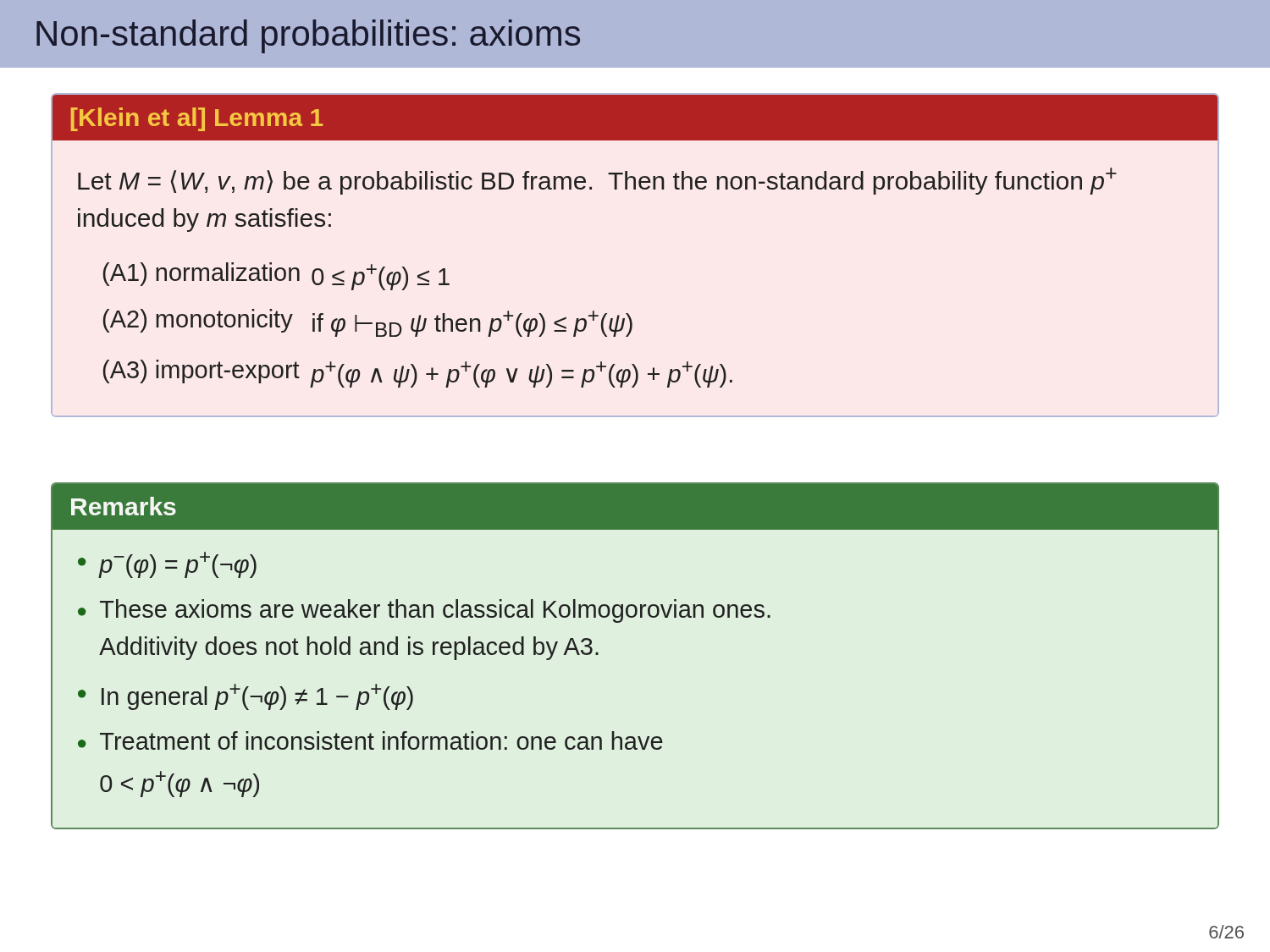Locate the text "● In general p+(¬φ) ≠ 1 − p+(φ)"
This screenshot has height=952, width=1270.
[246, 697]
